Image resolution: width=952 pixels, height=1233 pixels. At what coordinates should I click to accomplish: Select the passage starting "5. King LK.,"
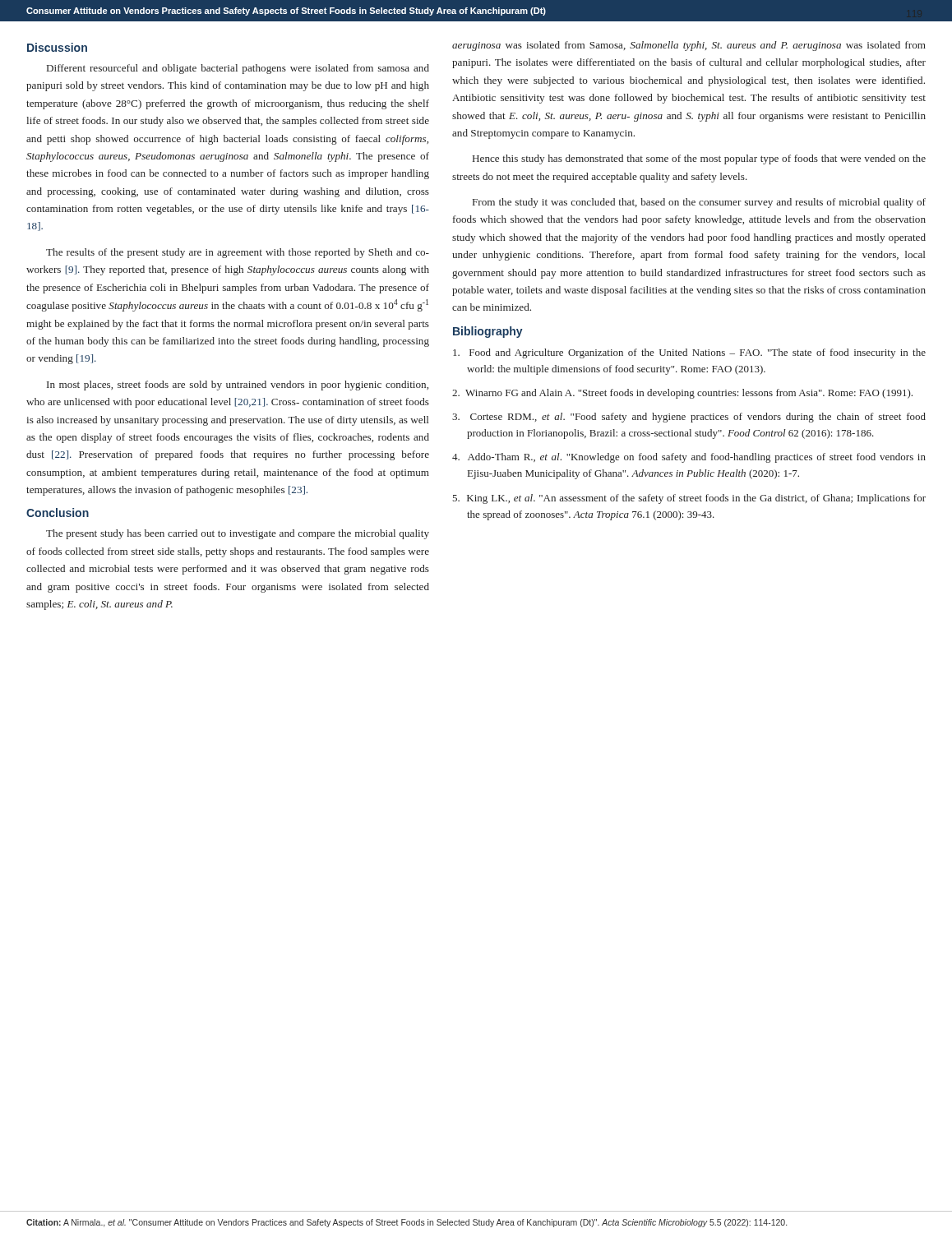pyautogui.click(x=689, y=506)
